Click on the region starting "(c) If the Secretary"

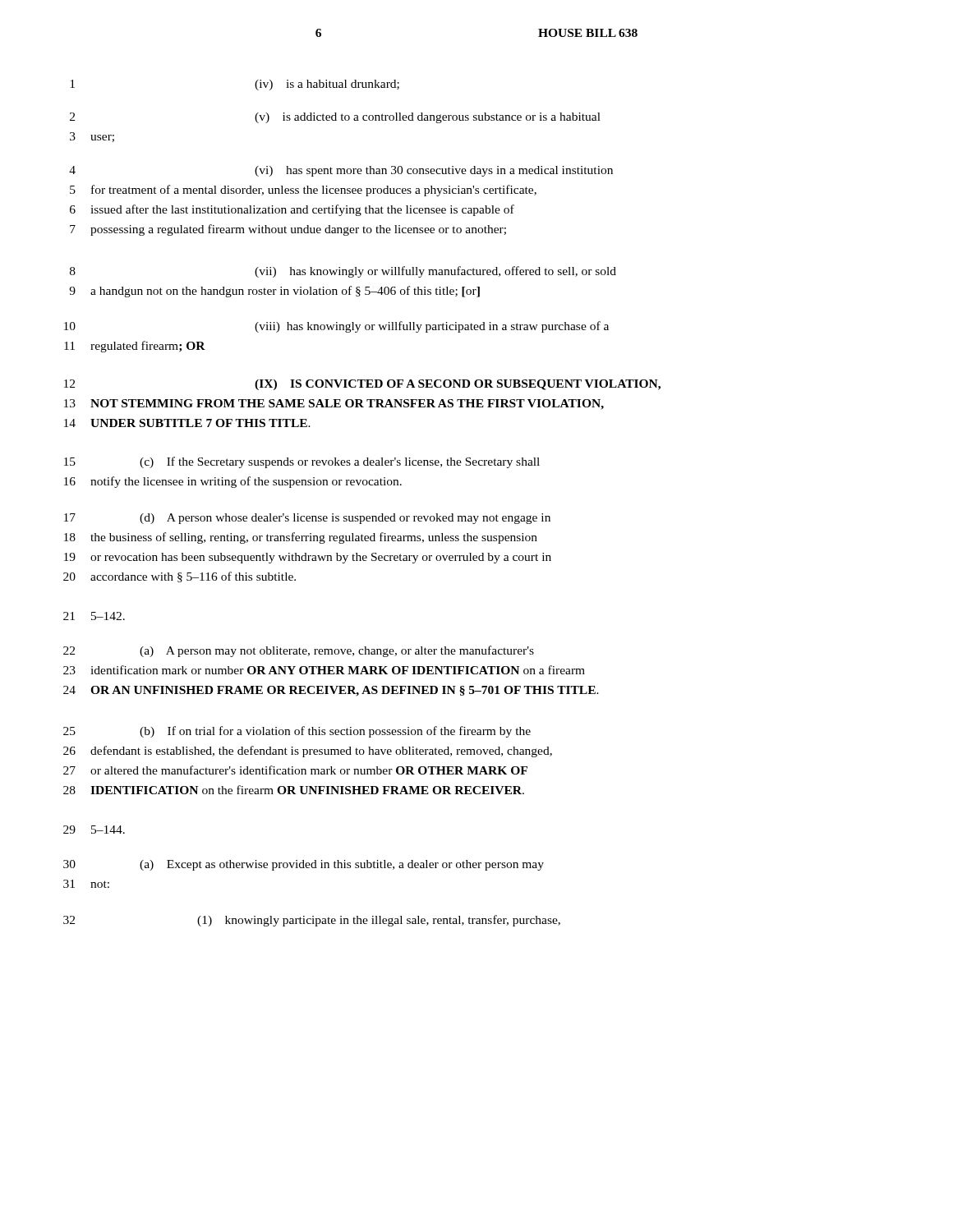point(497,471)
